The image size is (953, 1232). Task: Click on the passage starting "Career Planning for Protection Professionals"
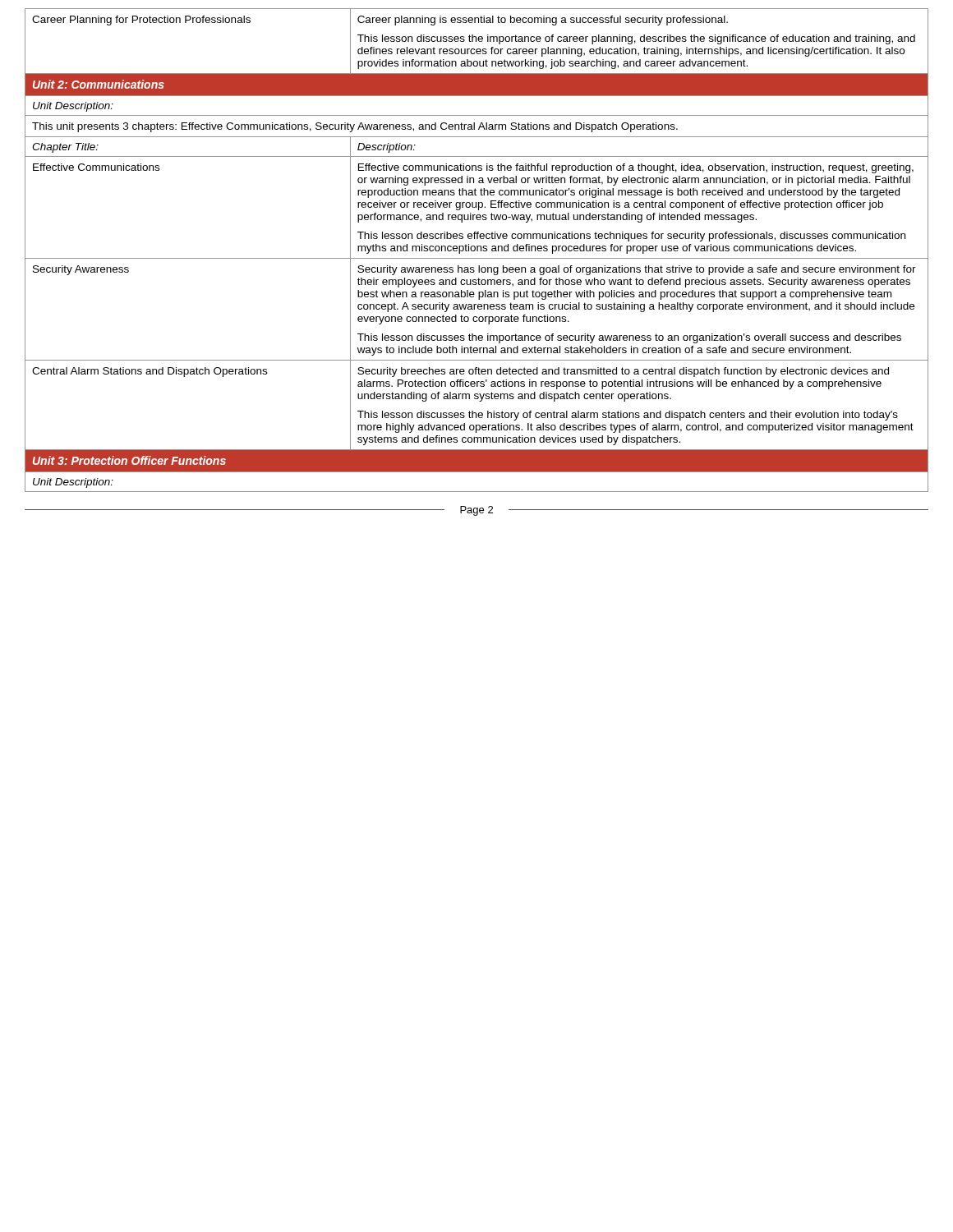[141, 19]
